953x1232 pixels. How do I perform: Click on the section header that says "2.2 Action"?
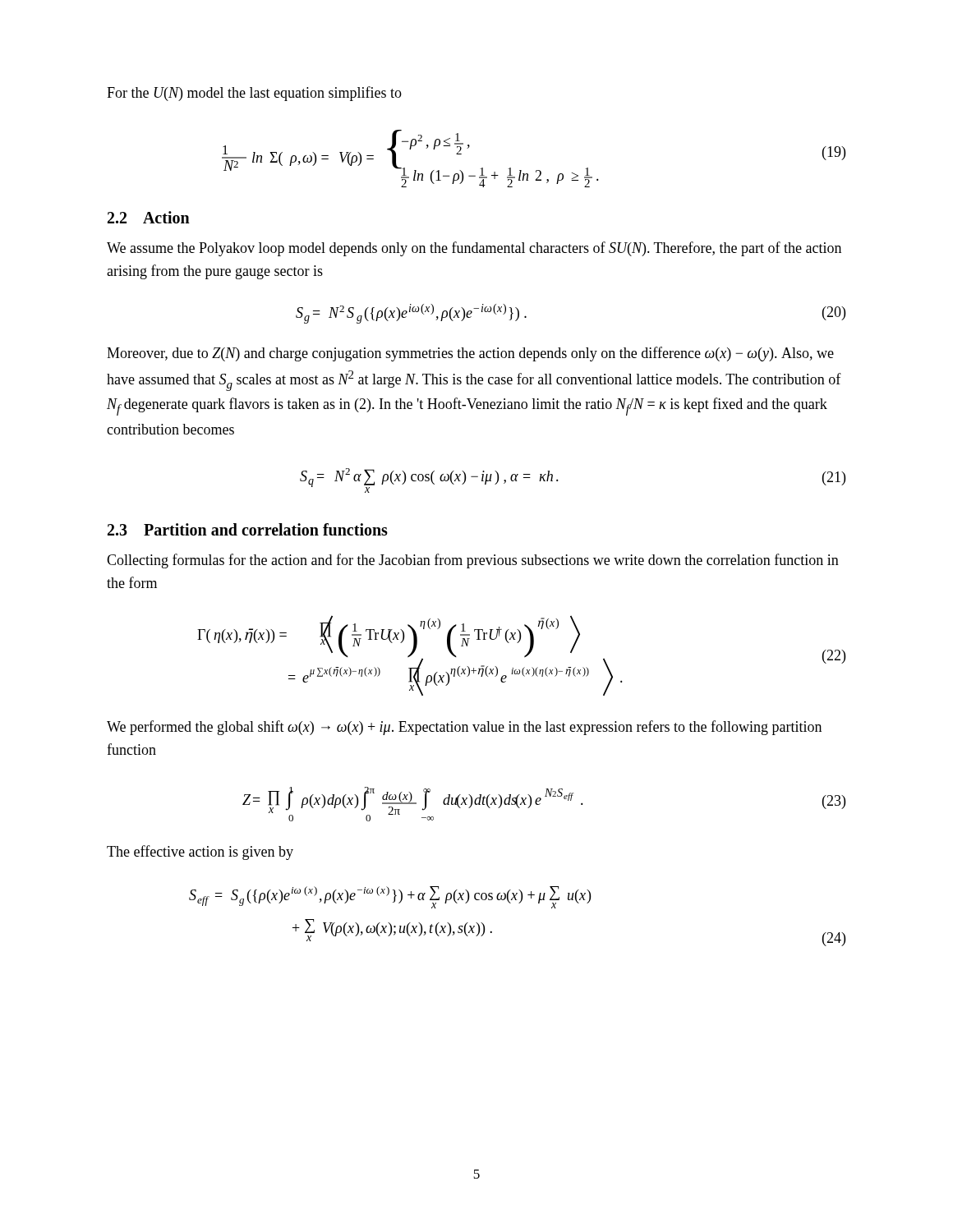148,218
